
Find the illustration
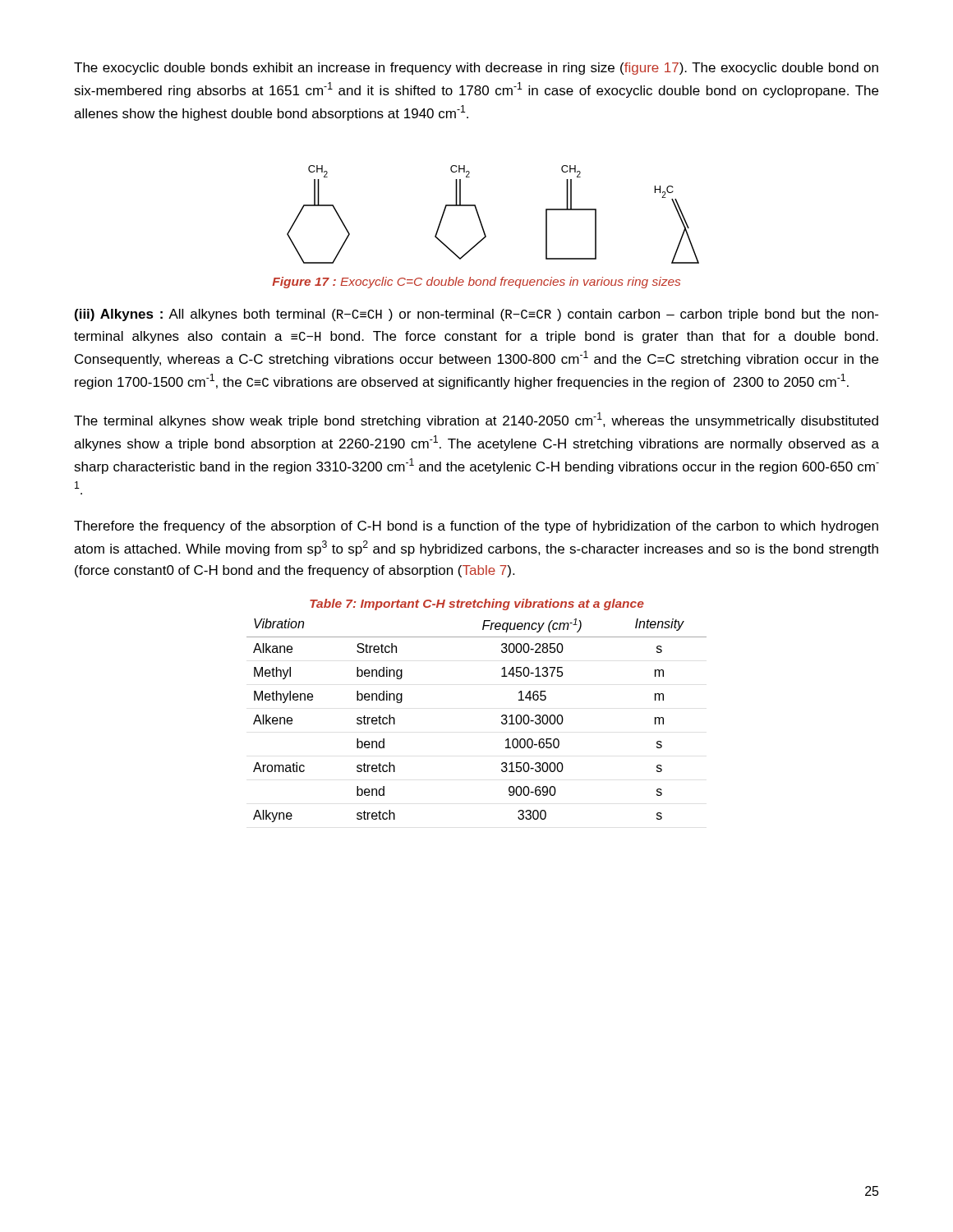click(x=476, y=206)
